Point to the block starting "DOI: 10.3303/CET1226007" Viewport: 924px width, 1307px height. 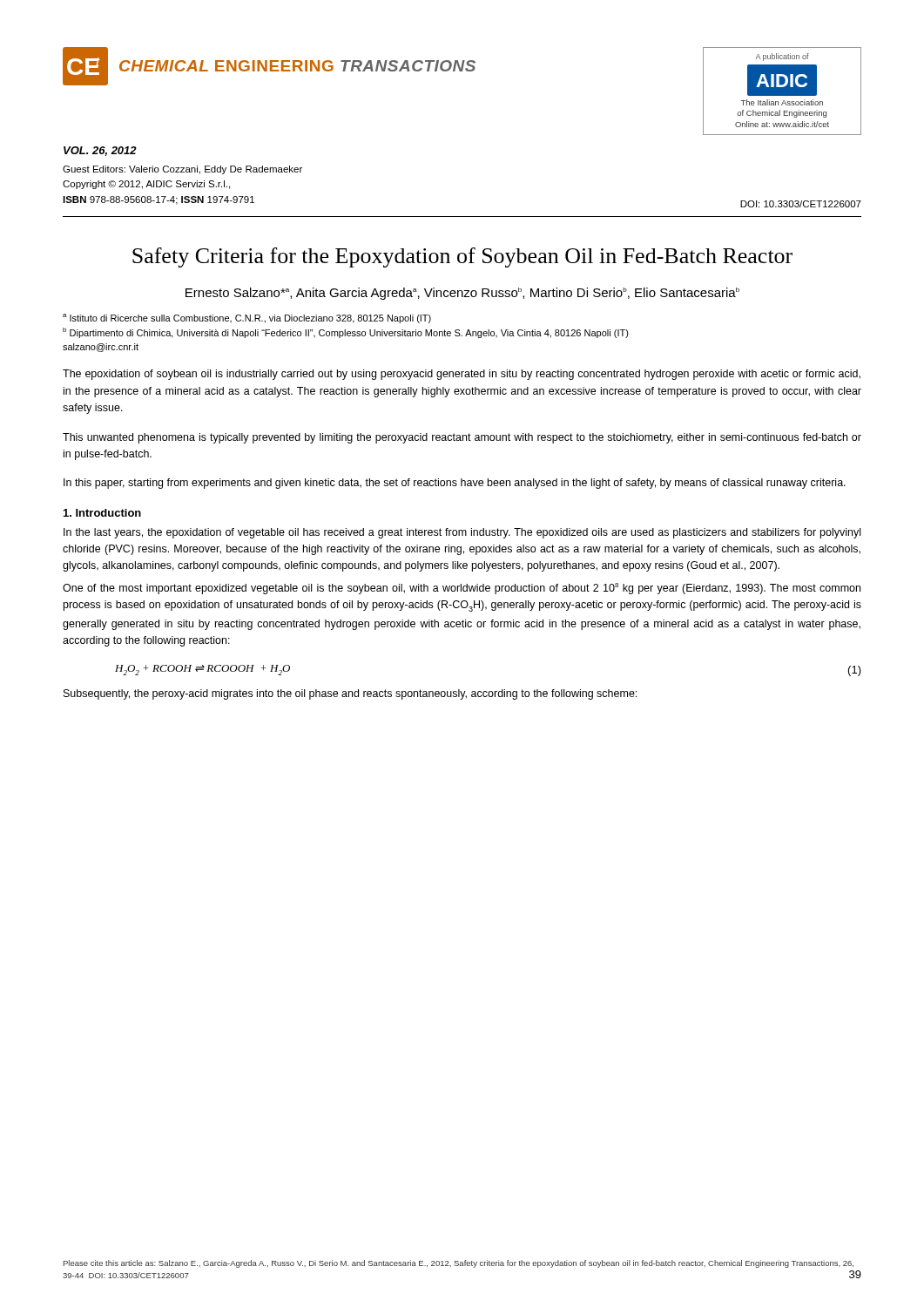pyautogui.click(x=801, y=204)
